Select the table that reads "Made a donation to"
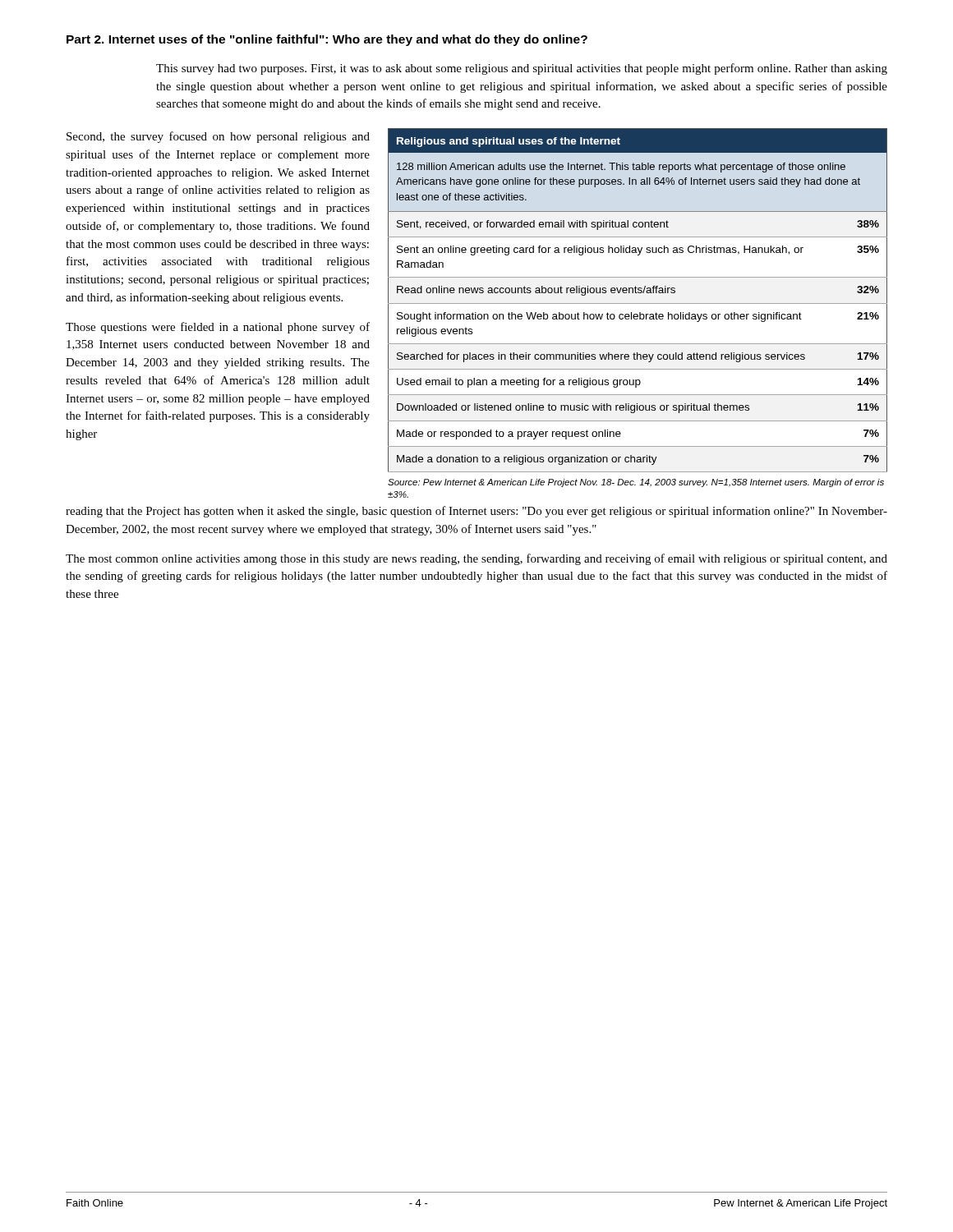 click(638, 300)
